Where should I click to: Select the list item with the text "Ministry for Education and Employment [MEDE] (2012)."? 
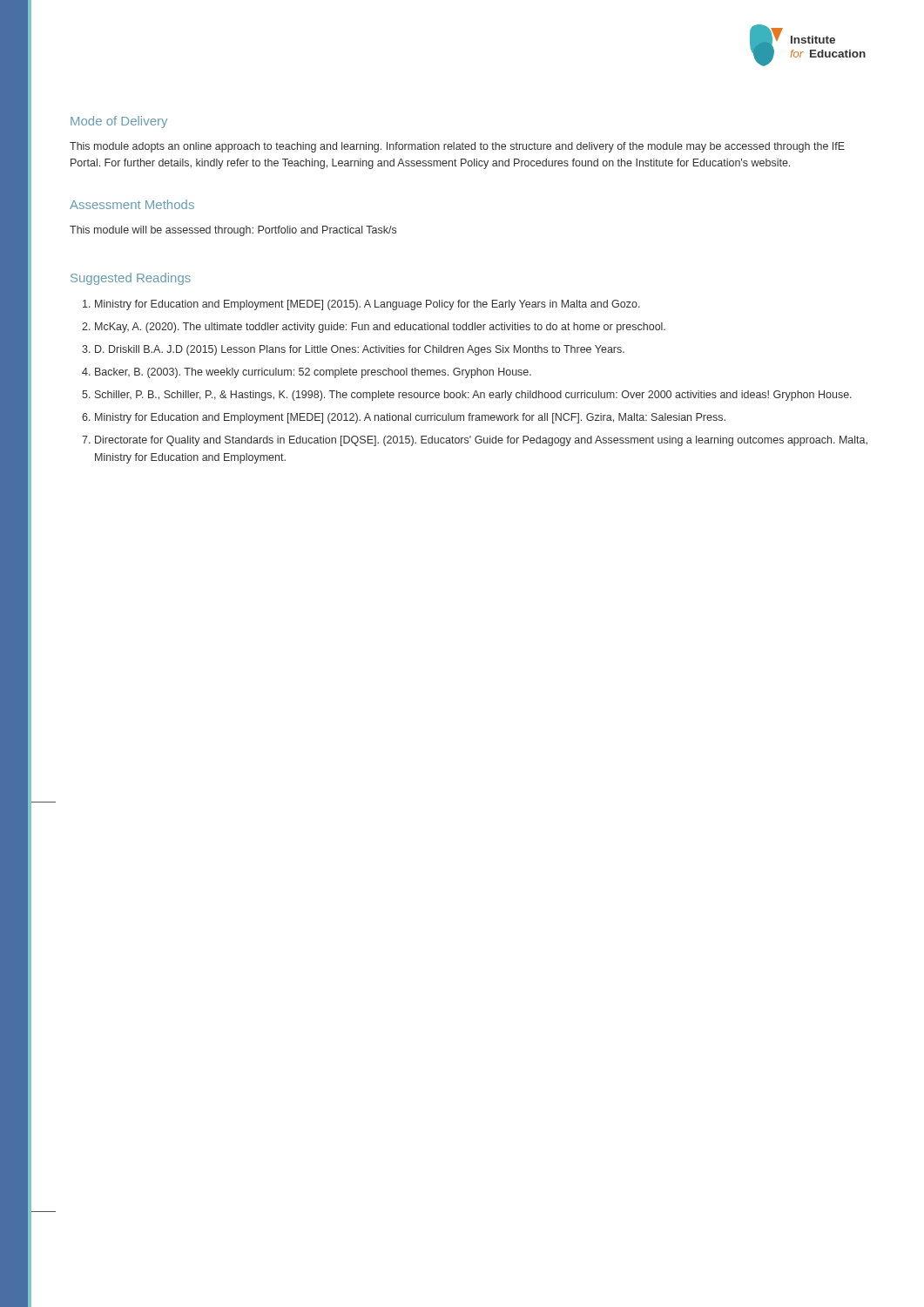(x=410, y=418)
